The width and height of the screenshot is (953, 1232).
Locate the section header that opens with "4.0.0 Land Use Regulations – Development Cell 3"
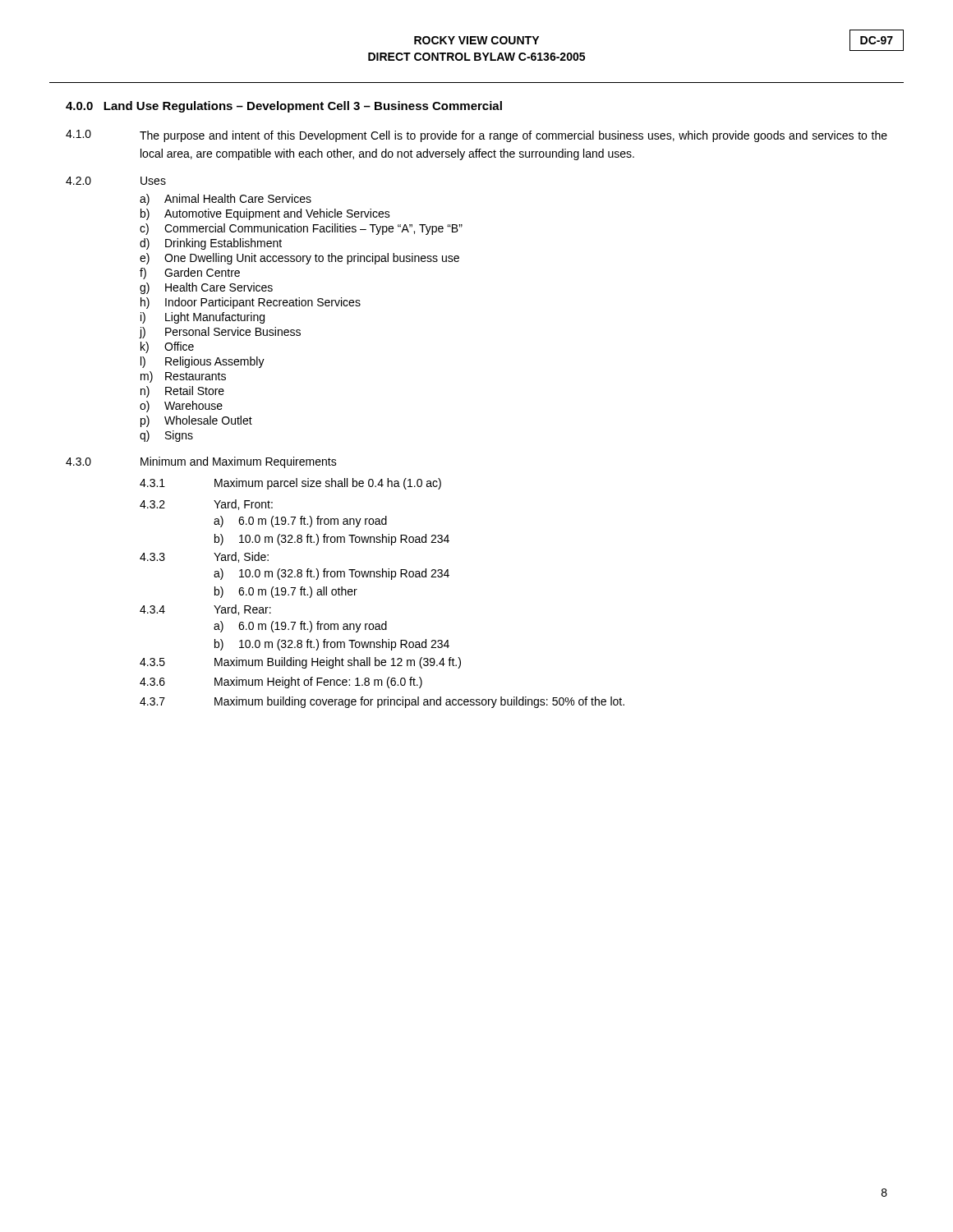pyautogui.click(x=284, y=106)
